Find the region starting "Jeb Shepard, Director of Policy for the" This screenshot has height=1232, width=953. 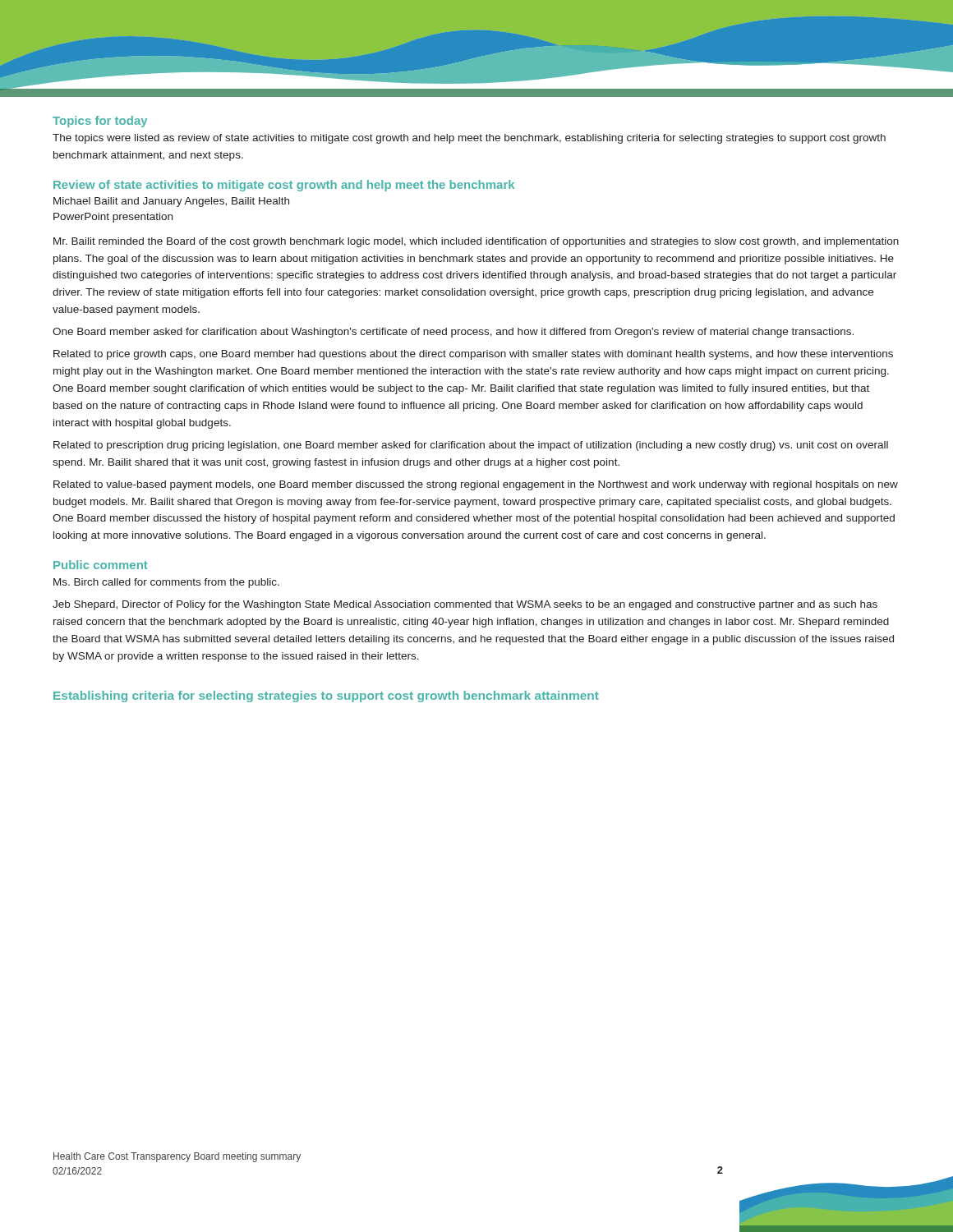[474, 630]
